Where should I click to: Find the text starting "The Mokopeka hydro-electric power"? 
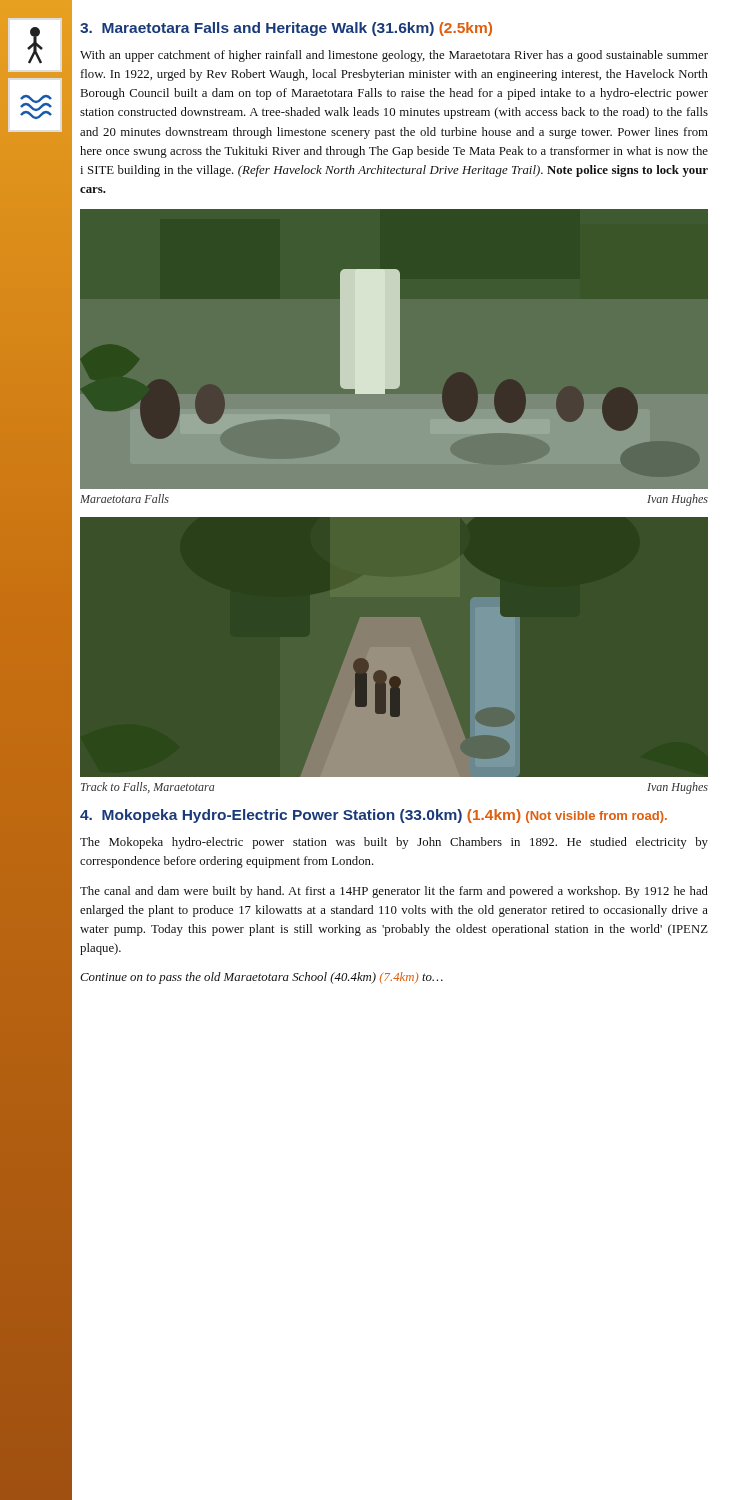(394, 852)
